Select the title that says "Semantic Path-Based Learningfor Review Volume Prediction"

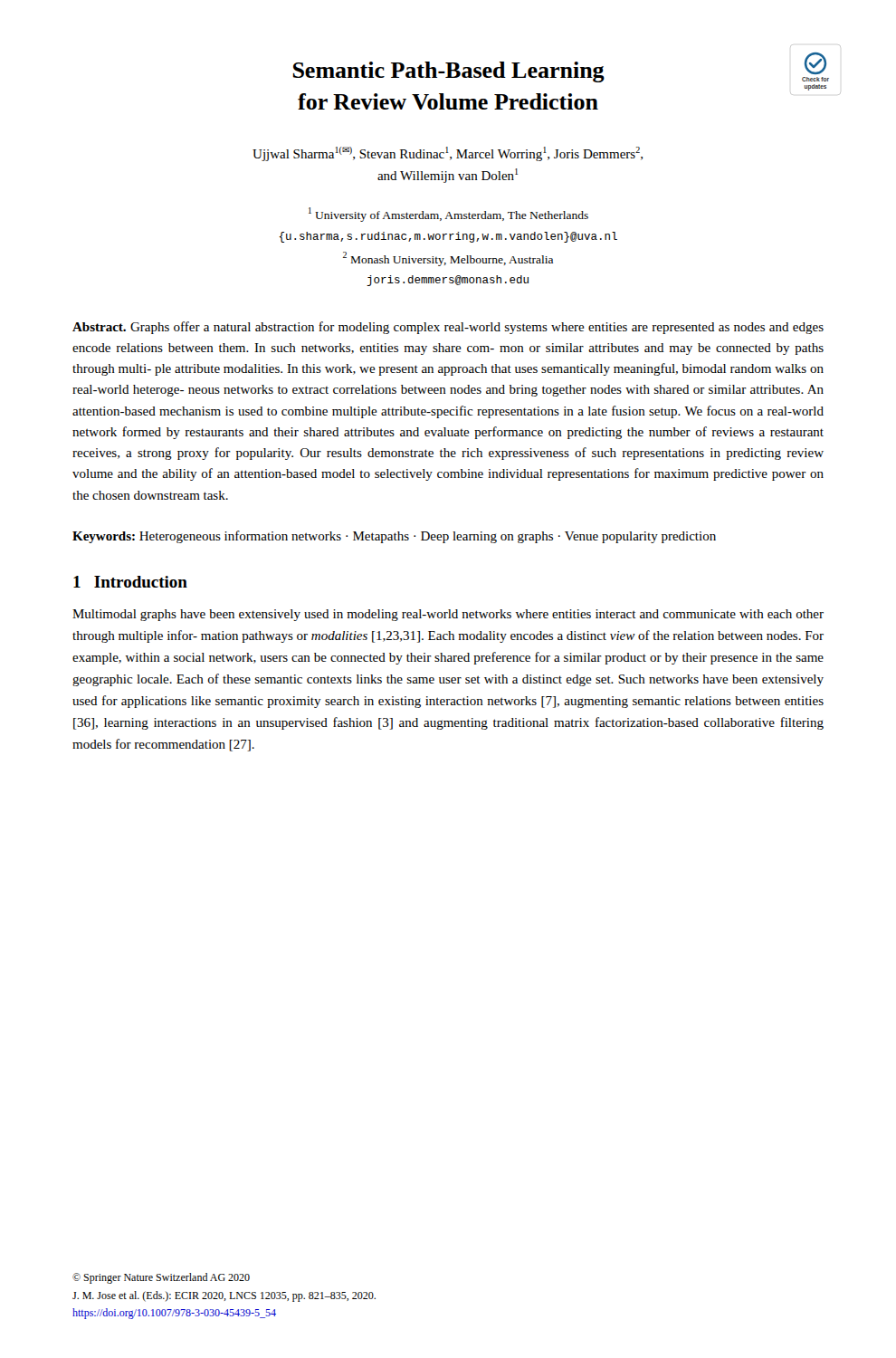[448, 86]
